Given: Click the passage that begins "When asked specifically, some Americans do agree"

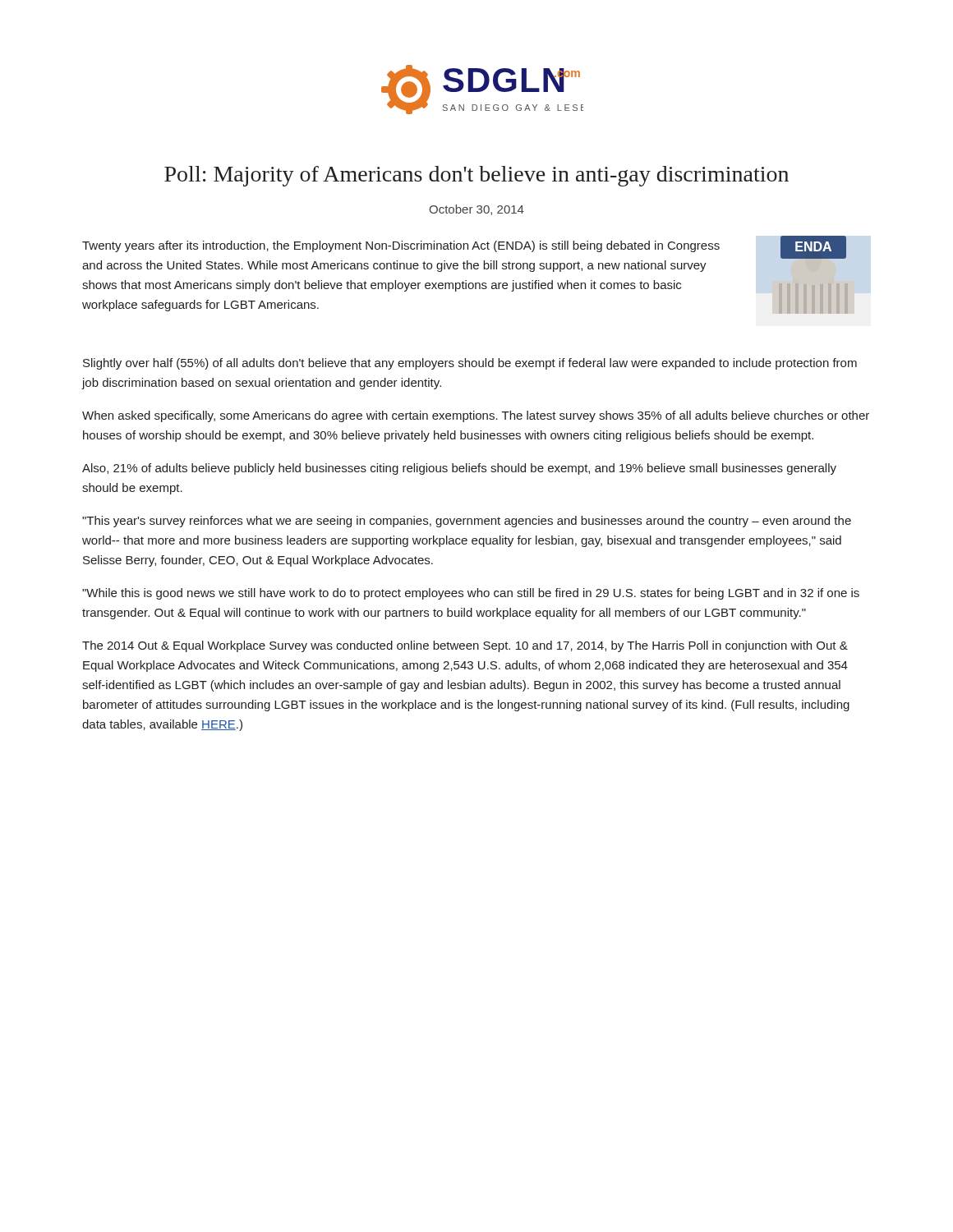Looking at the screenshot, I should [476, 425].
